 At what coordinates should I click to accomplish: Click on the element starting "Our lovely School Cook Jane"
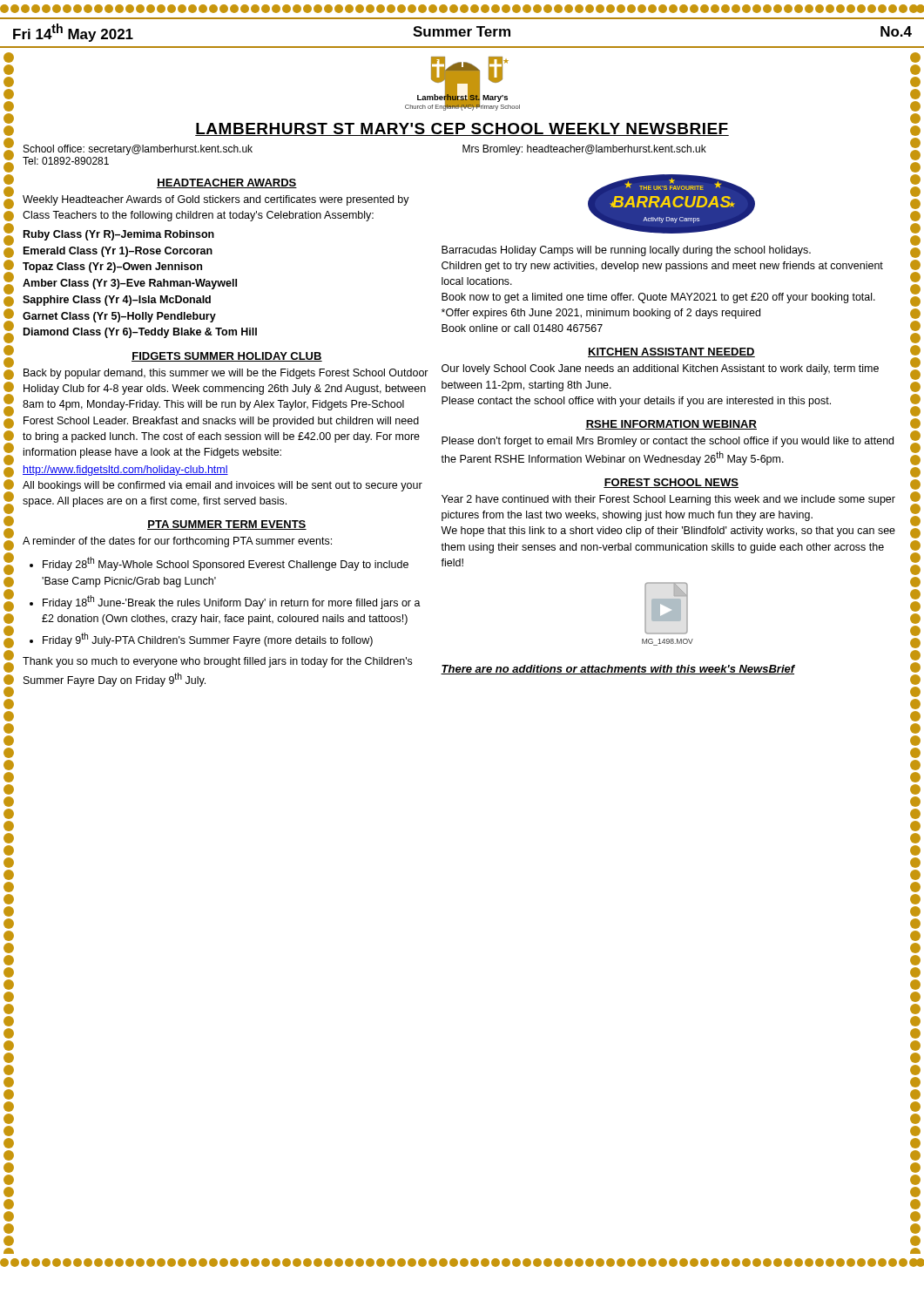(x=660, y=385)
